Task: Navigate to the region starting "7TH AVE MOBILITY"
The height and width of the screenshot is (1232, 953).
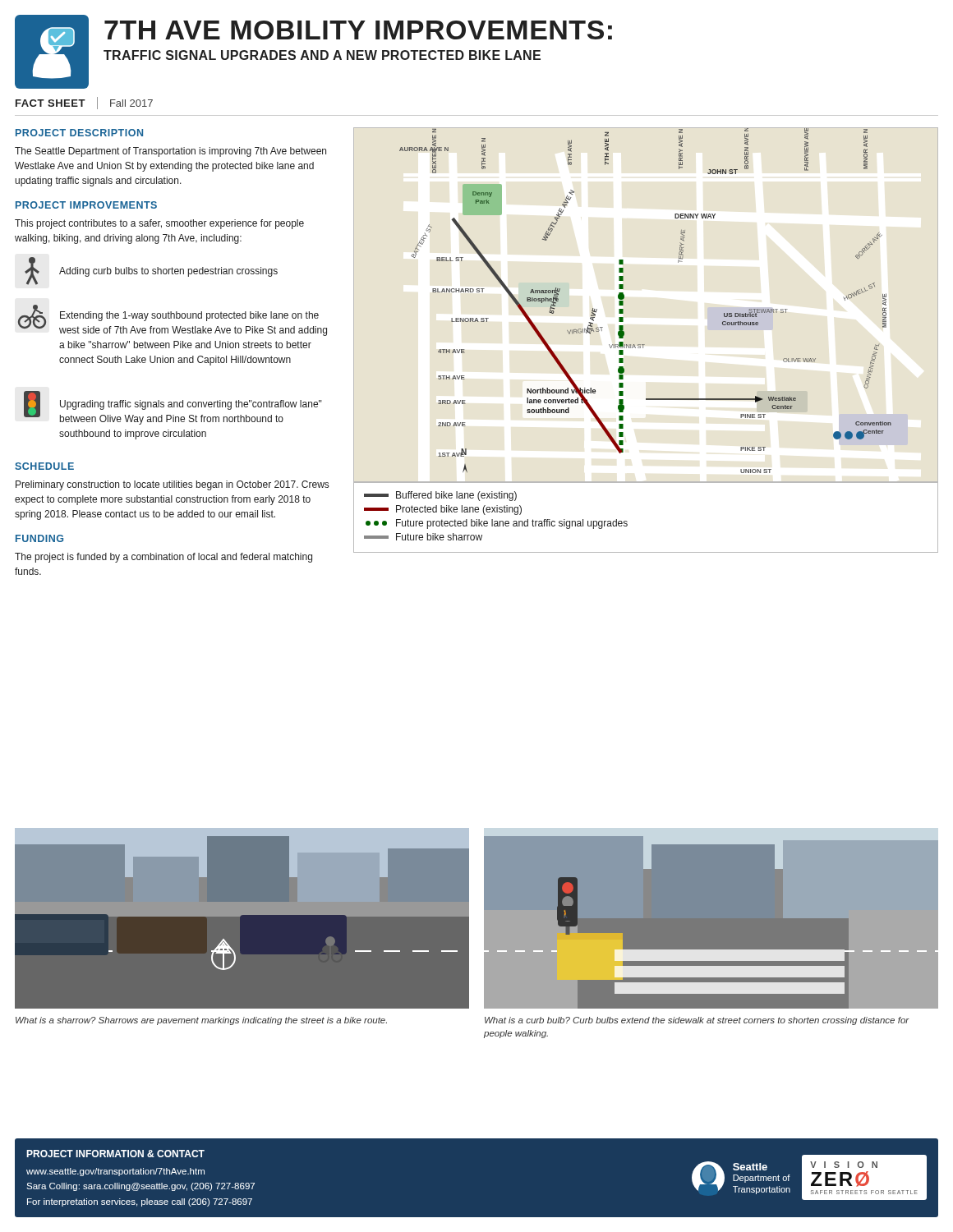Action: pos(476,52)
